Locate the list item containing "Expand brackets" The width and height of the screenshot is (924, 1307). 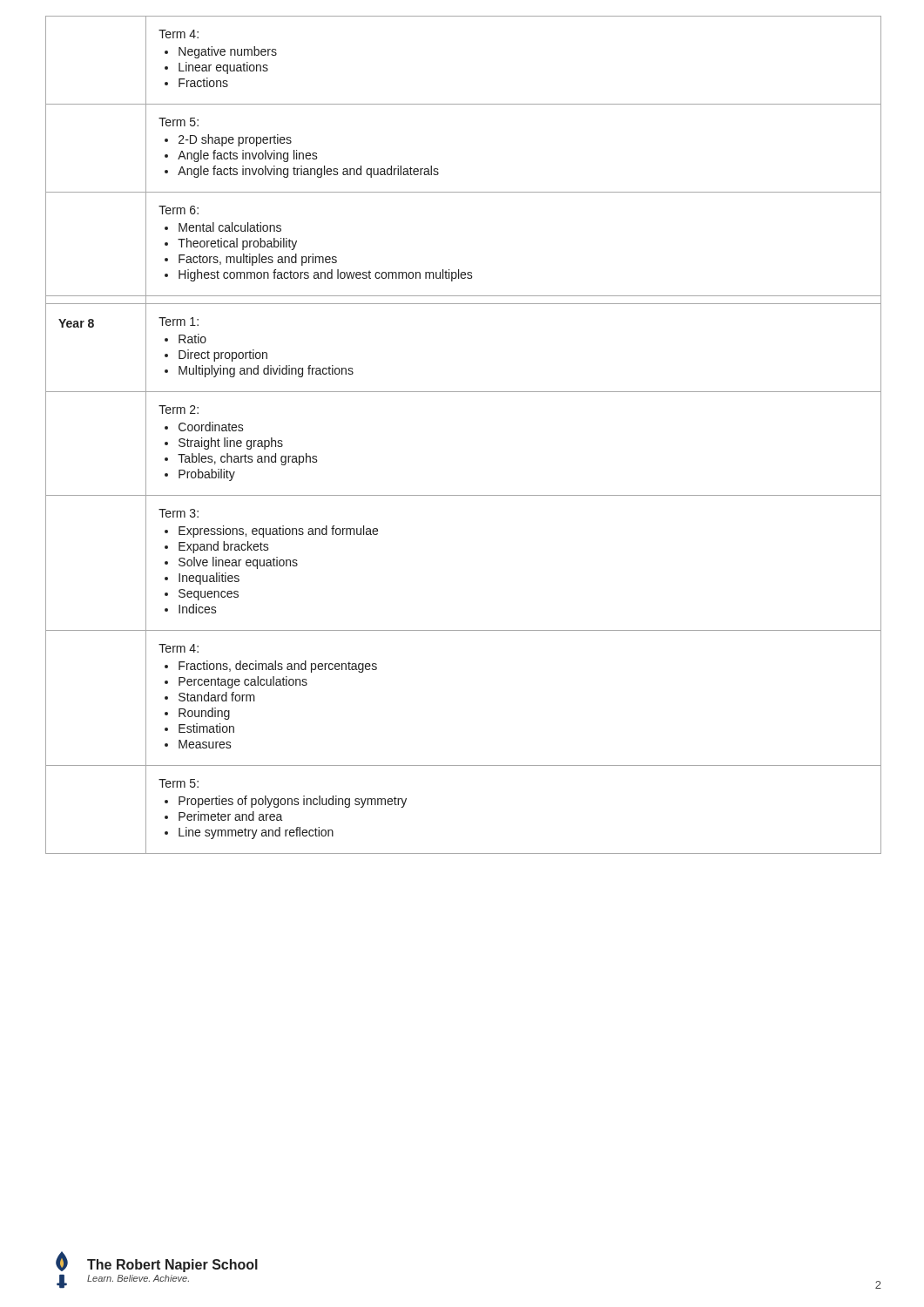click(x=223, y=546)
